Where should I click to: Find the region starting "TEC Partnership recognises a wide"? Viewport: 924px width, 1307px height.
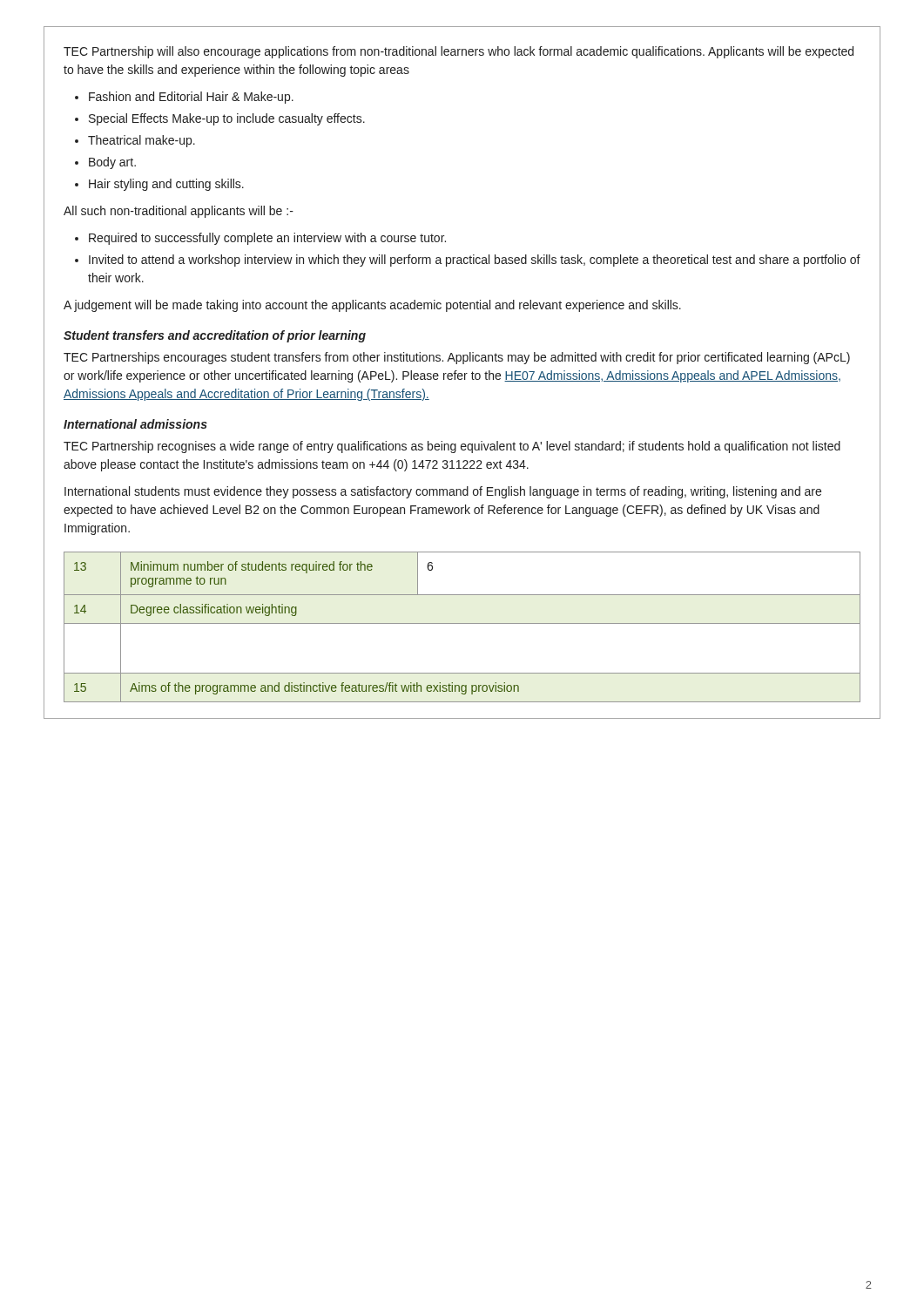pos(462,456)
